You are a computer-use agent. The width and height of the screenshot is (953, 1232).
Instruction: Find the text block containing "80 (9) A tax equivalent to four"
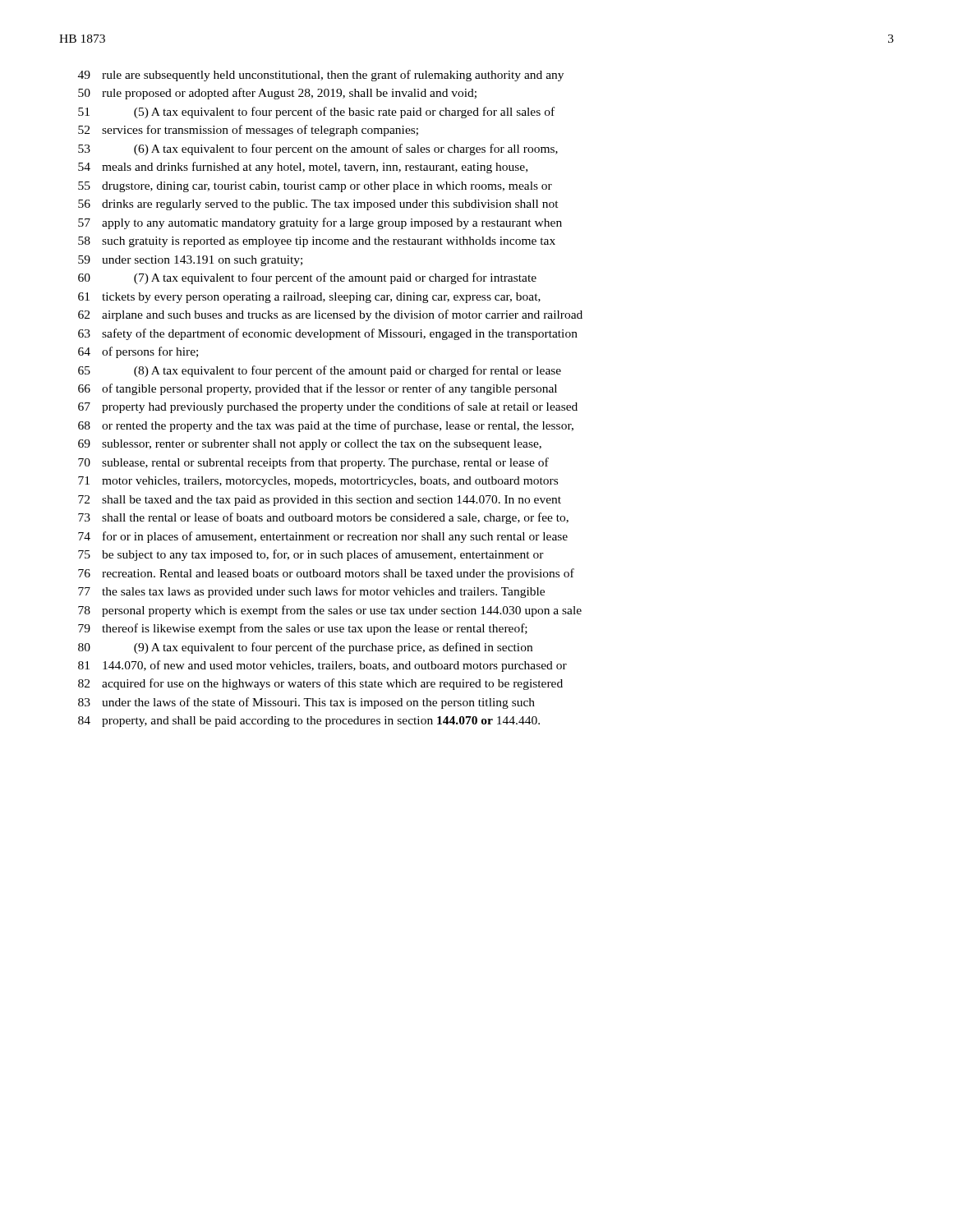pos(476,684)
